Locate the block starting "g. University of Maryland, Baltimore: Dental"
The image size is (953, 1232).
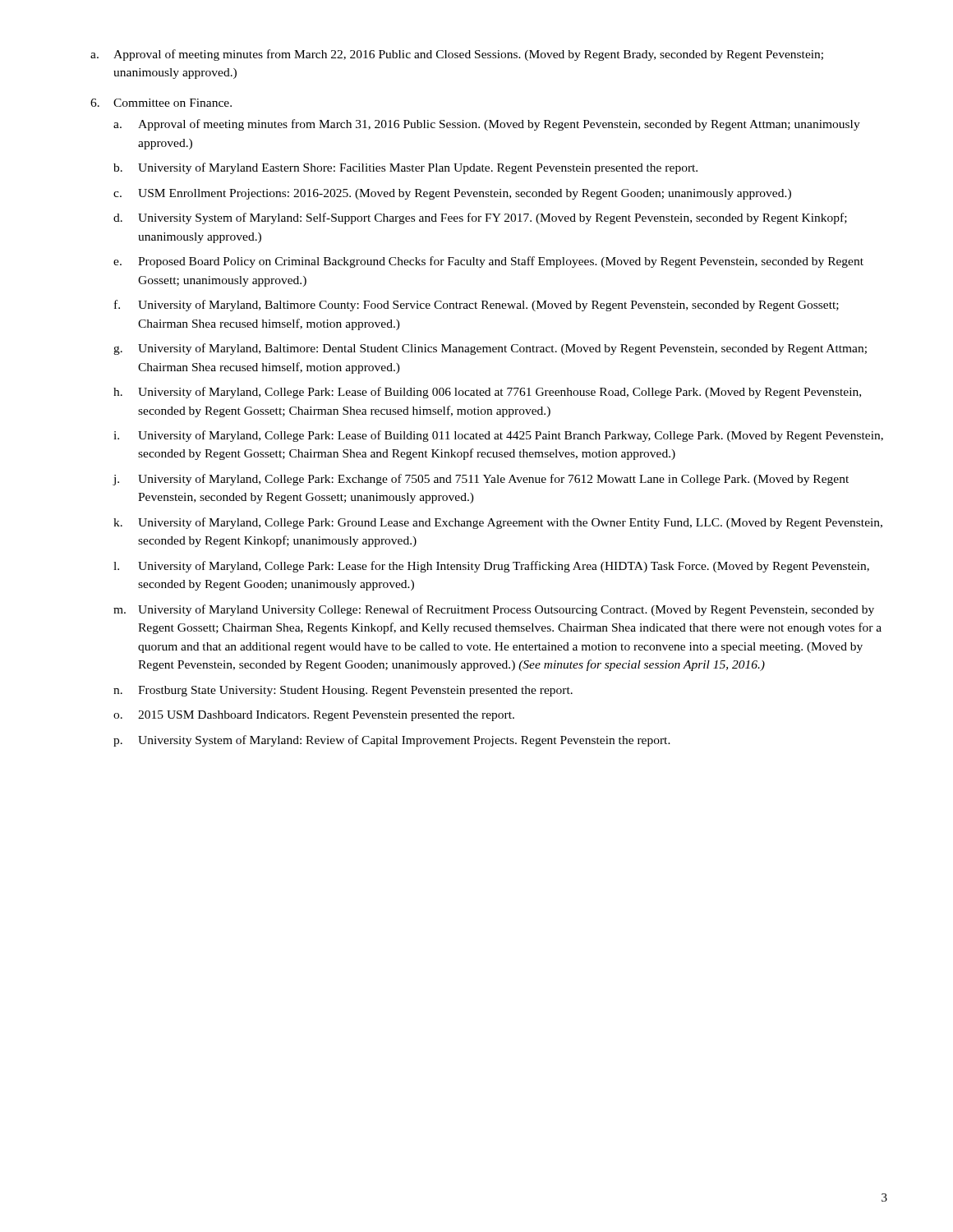(x=500, y=358)
